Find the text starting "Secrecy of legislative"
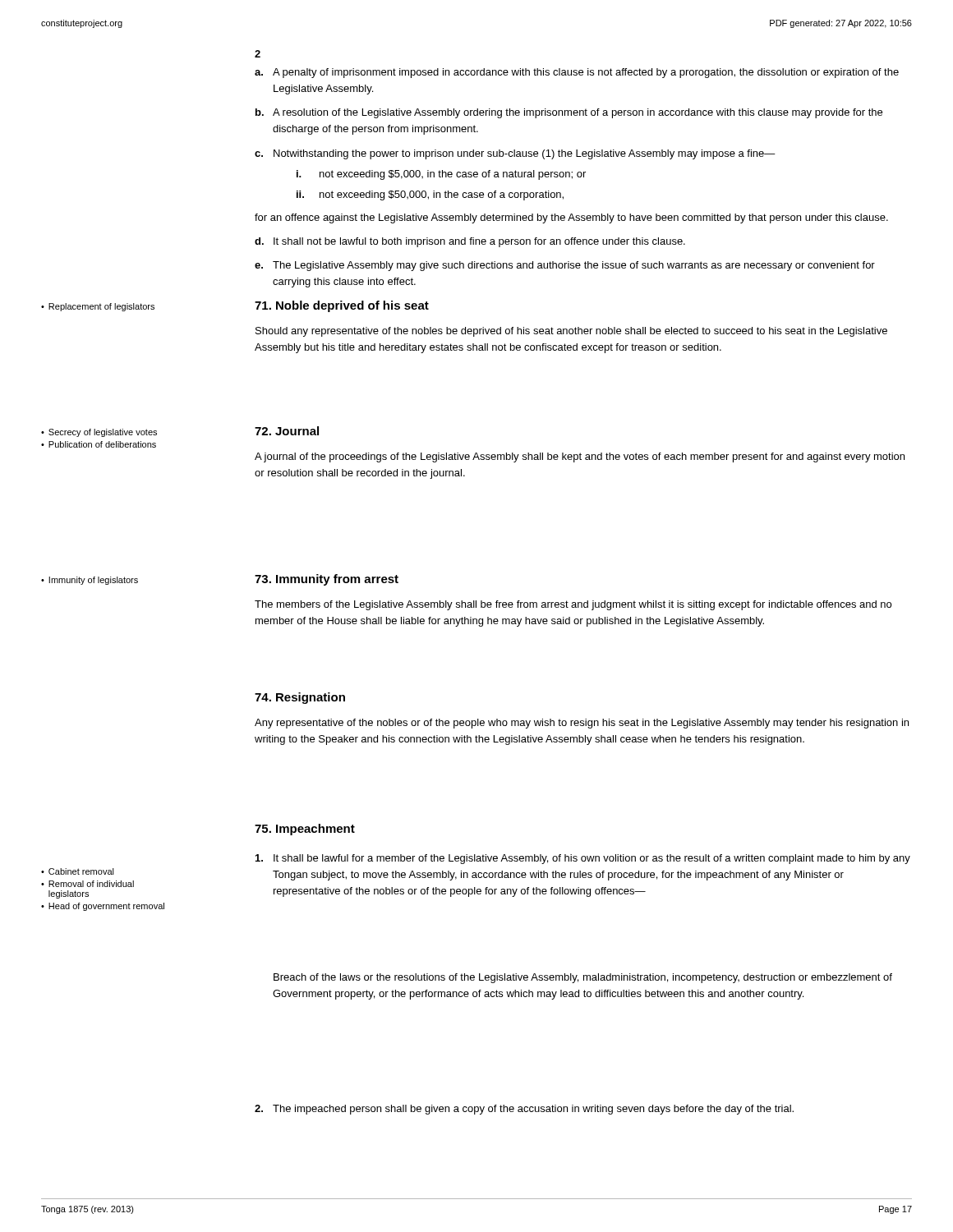 click(x=103, y=432)
